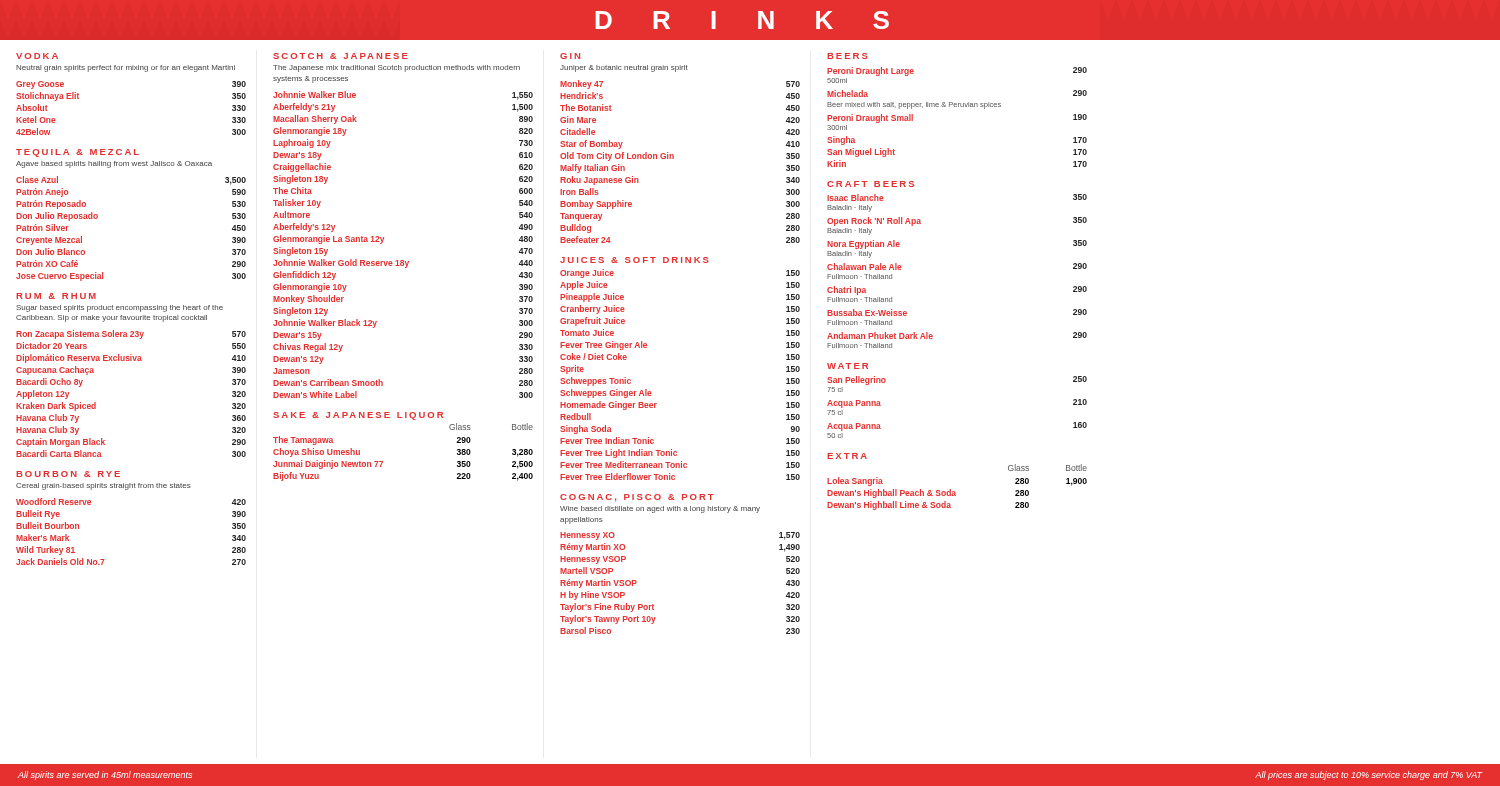Click on the list item that reads "Singha Soda90"
The height and width of the screenshot is (786, 1500).
(x=582, y=430)
